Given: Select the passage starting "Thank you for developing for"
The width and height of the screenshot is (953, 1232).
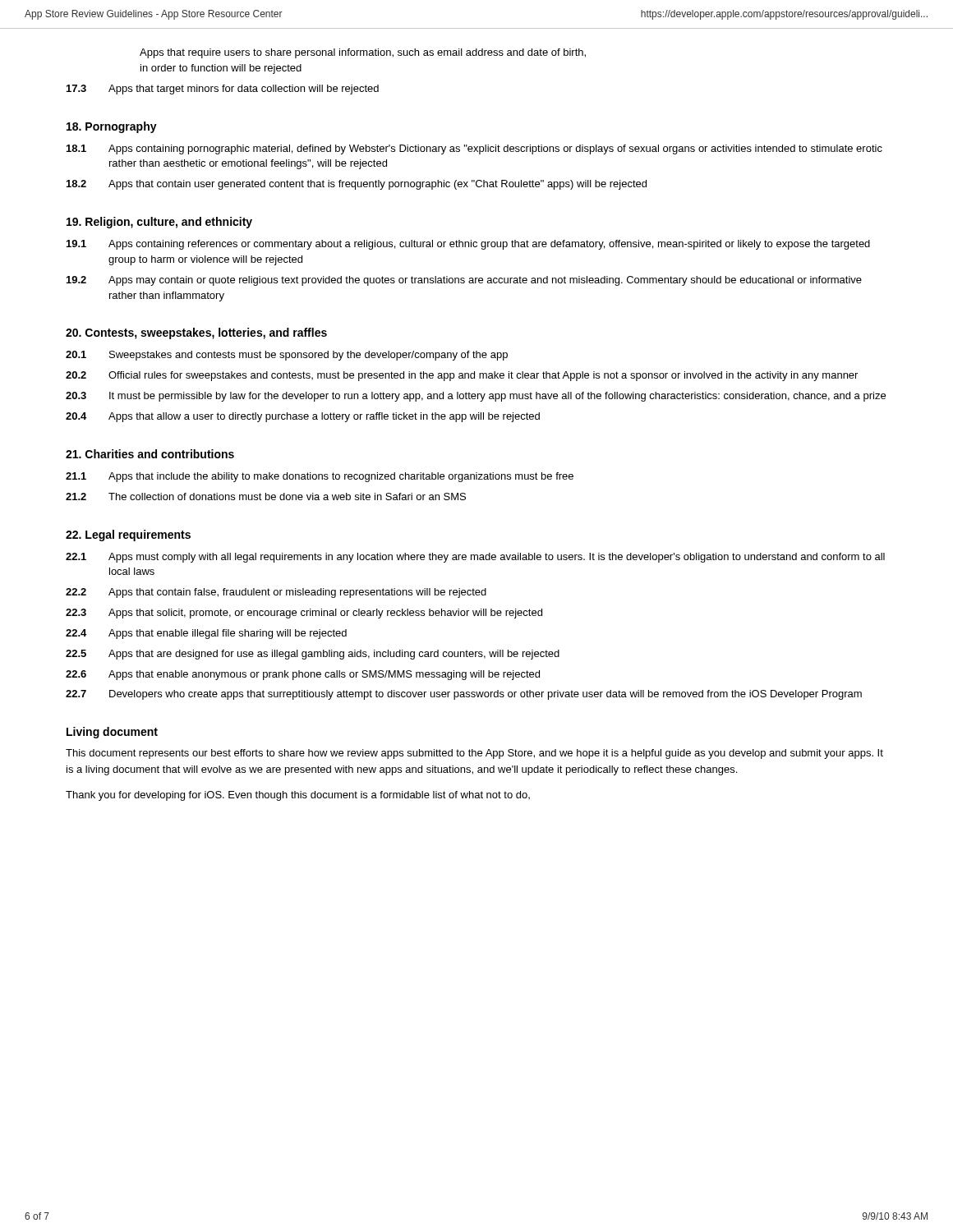Looking at the screenshot, I should pyautogui.click(x=298, y=794).
